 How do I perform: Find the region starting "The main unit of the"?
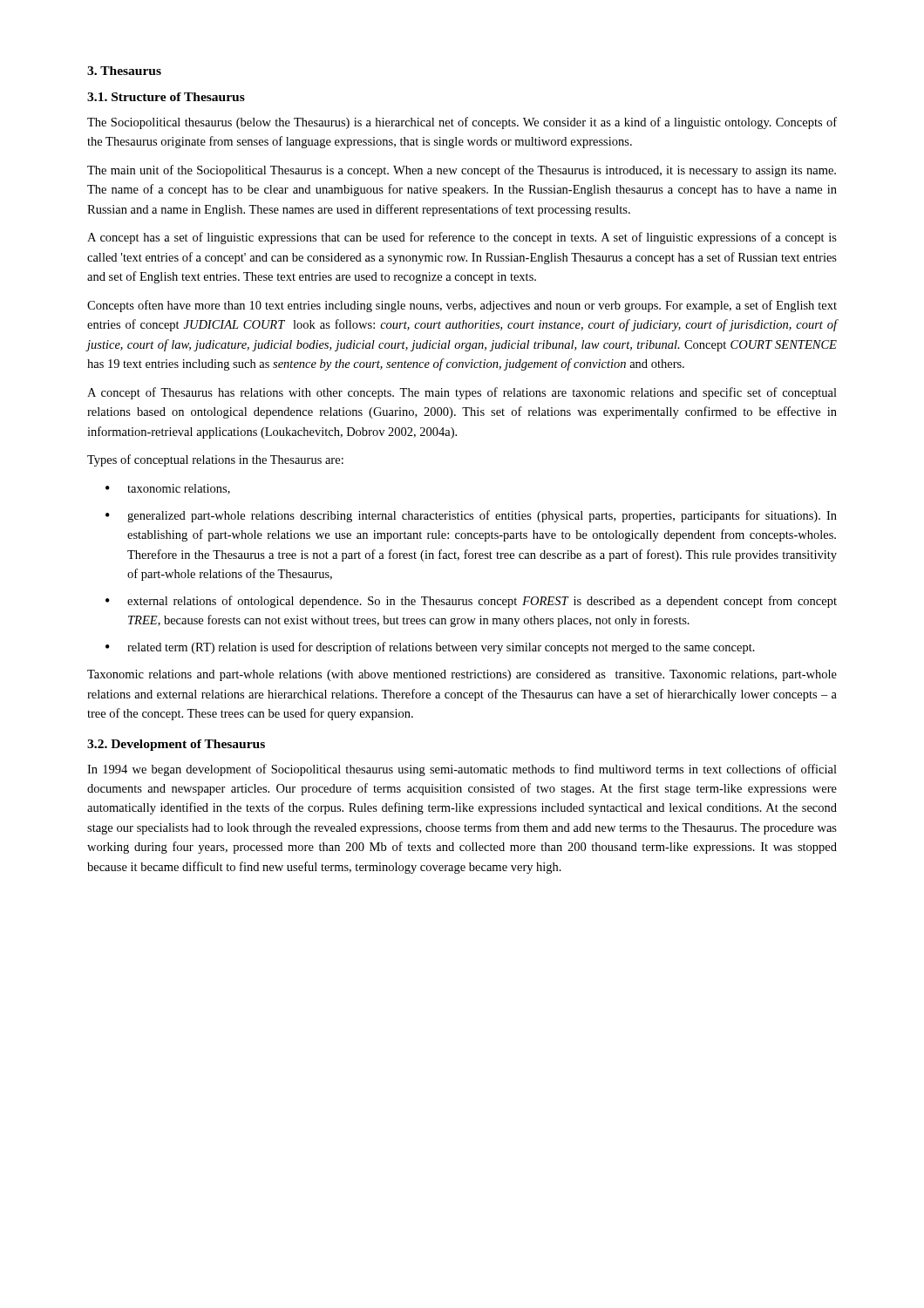462,190
